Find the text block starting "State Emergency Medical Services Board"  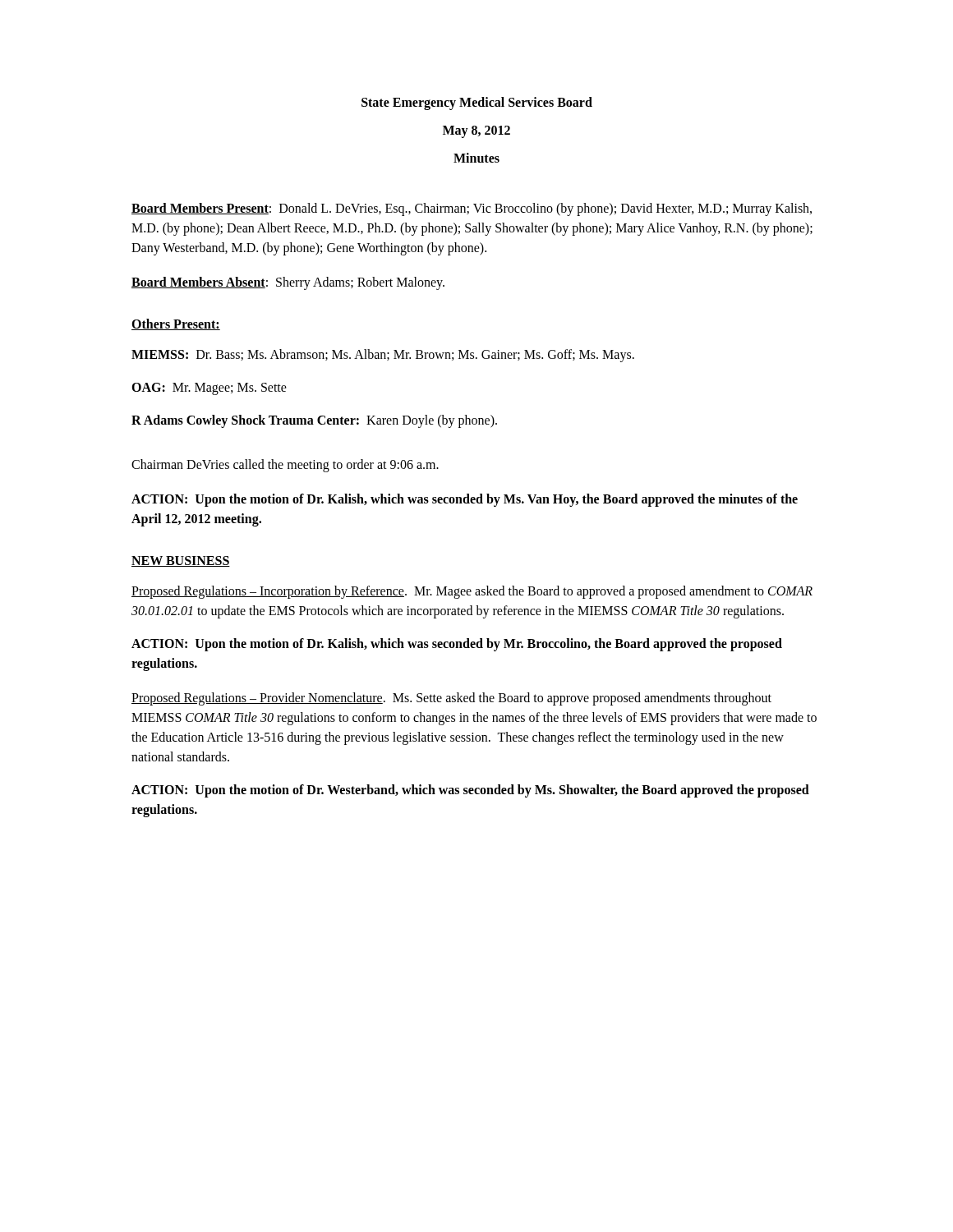click(x=476, y=131)
